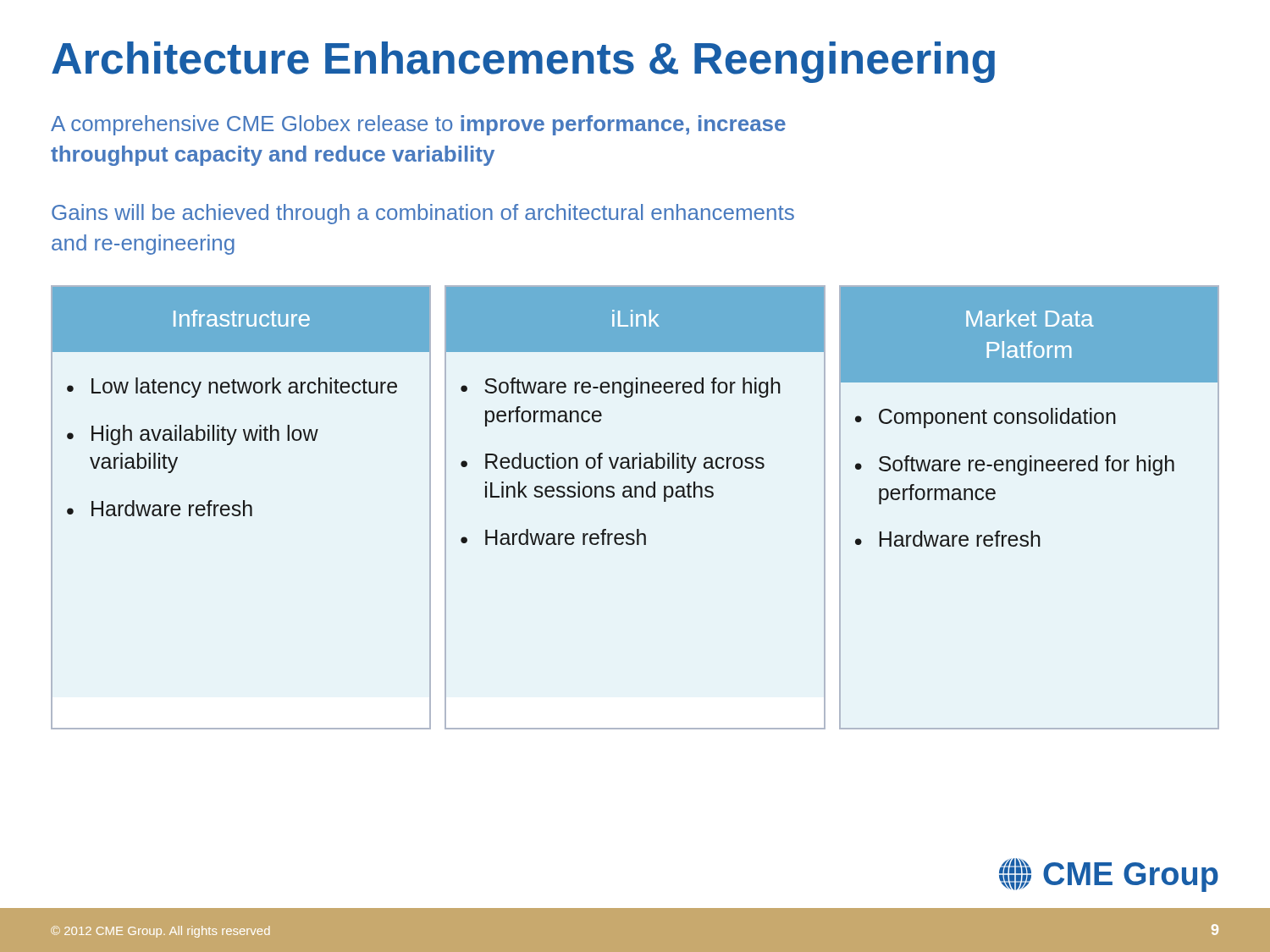Select the passage starting "High availability with low variability"
The height and width of the screenshot is (952, 1270).
204,447
